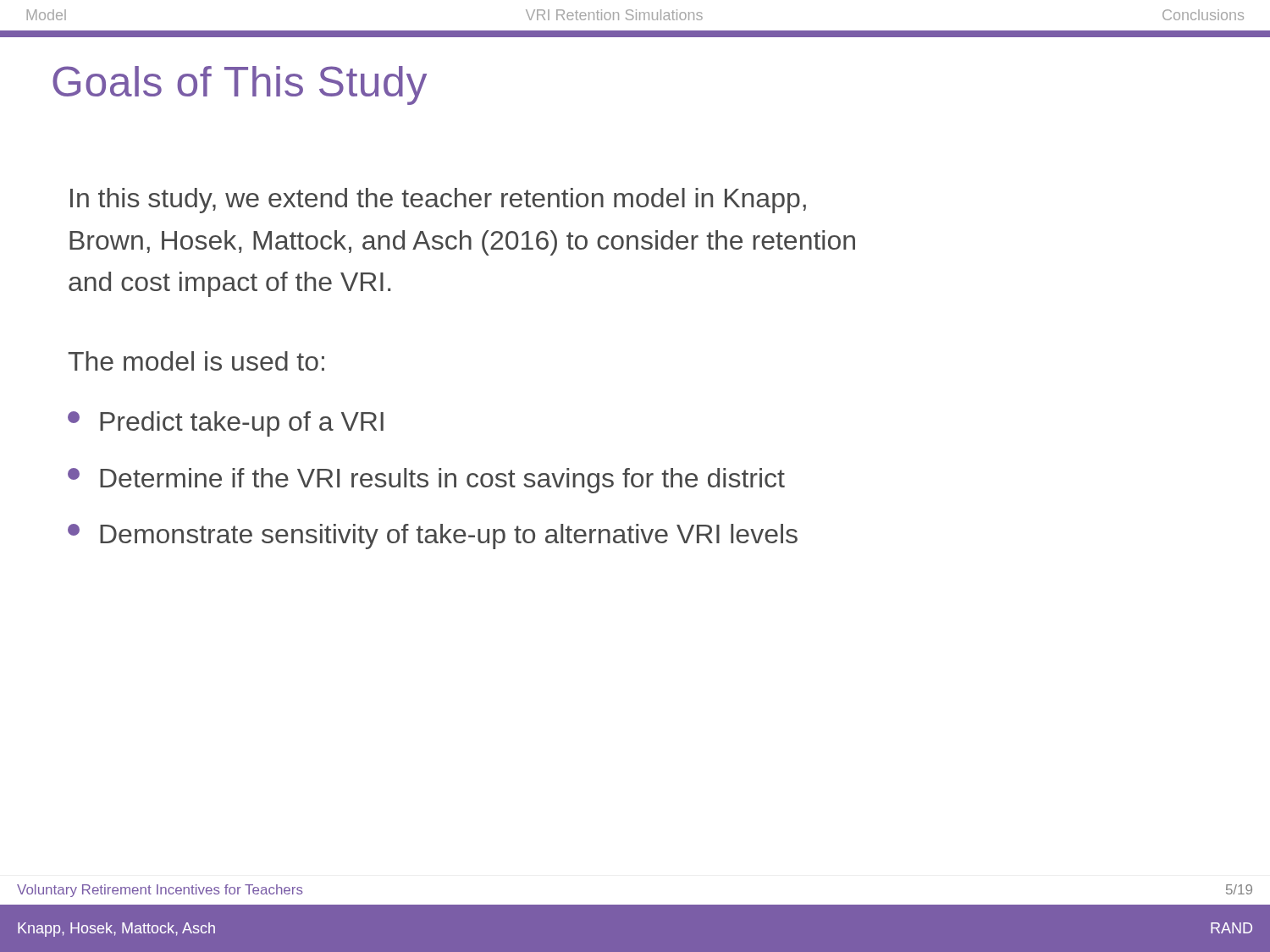Point to the block beginning "Predict take-up of"
Viewport: 1270px width, 952px height.
click(227, 422)
